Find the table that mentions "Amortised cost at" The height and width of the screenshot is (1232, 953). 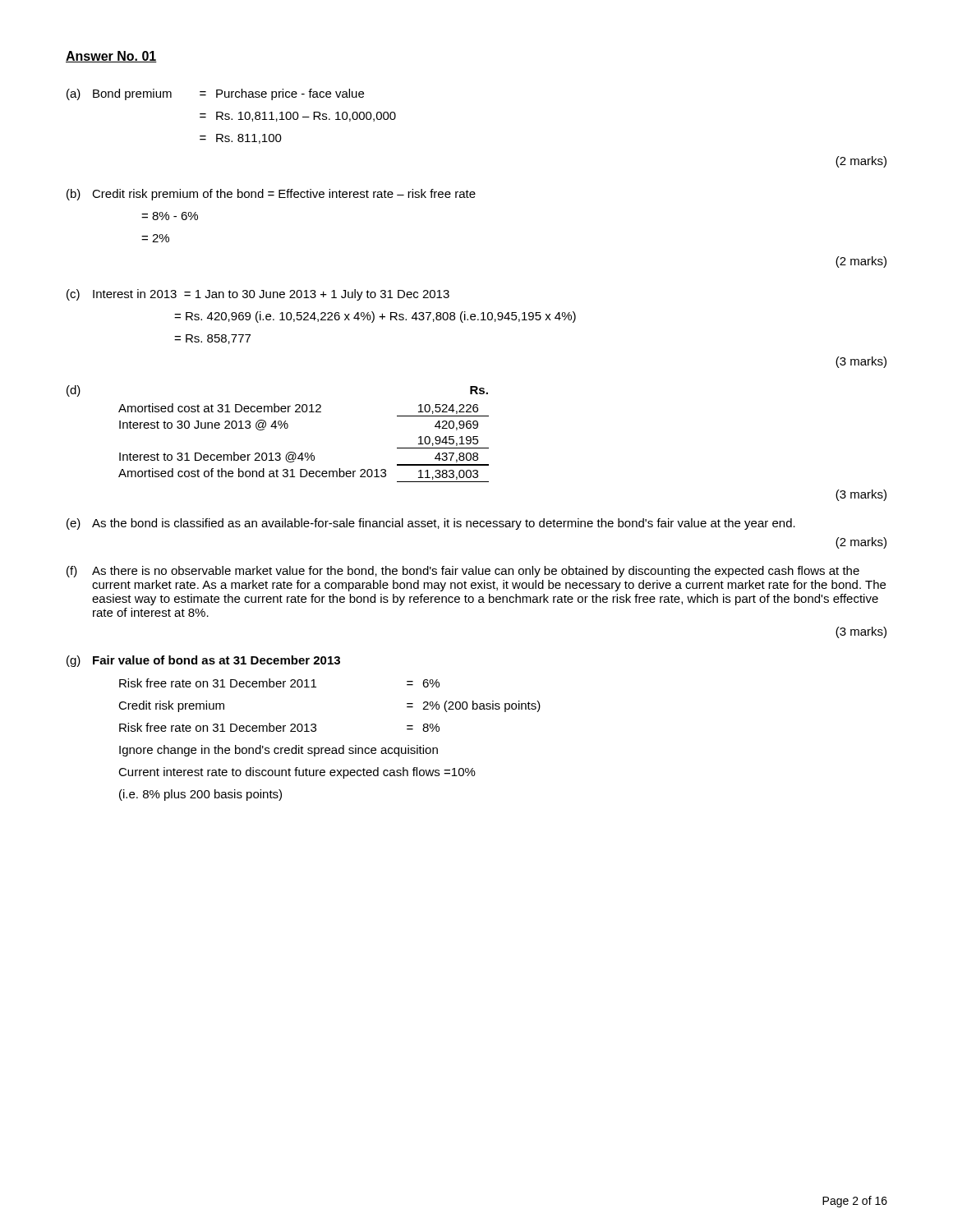(x=476, y=432)
